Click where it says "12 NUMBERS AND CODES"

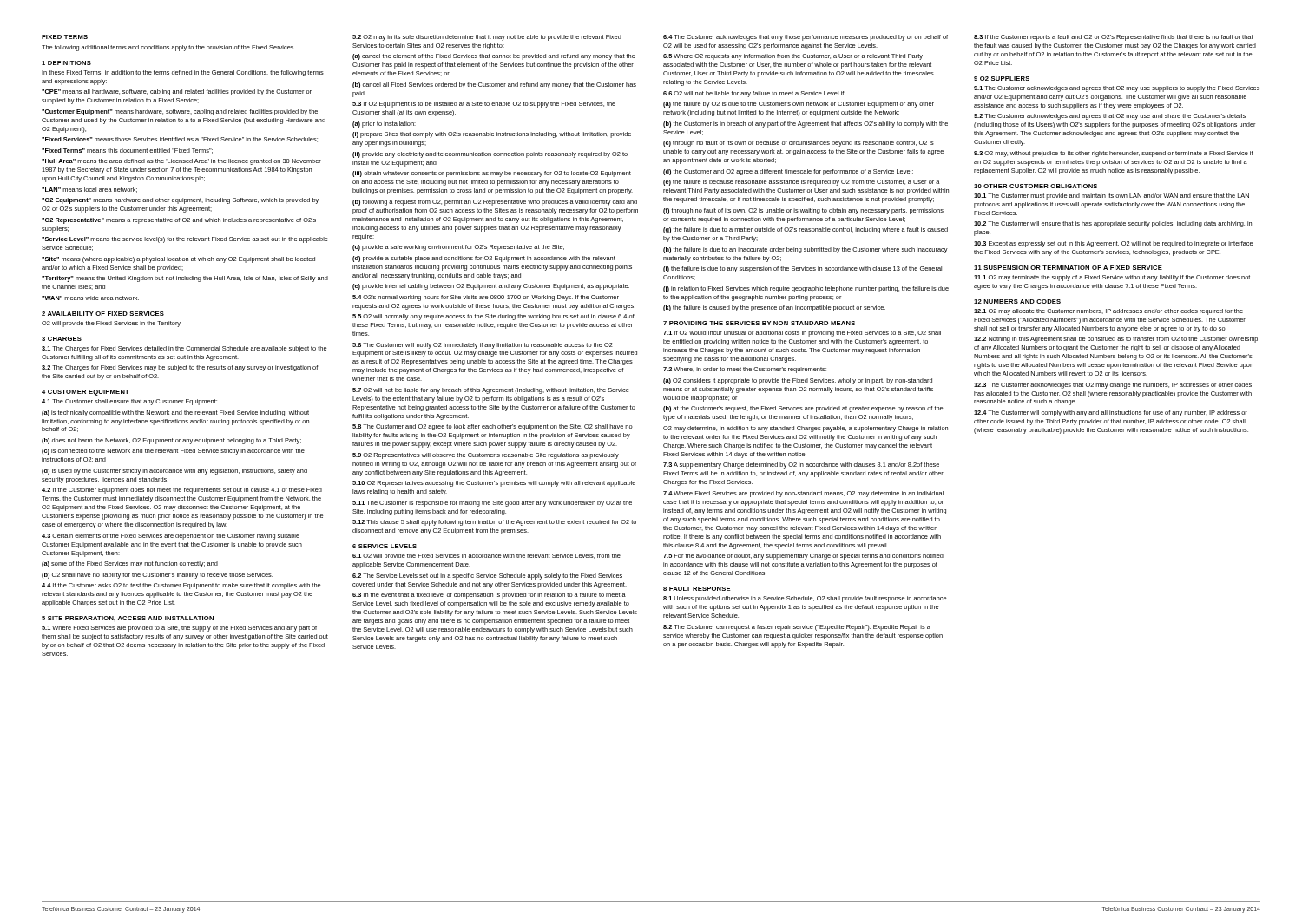pos(1017,301)
